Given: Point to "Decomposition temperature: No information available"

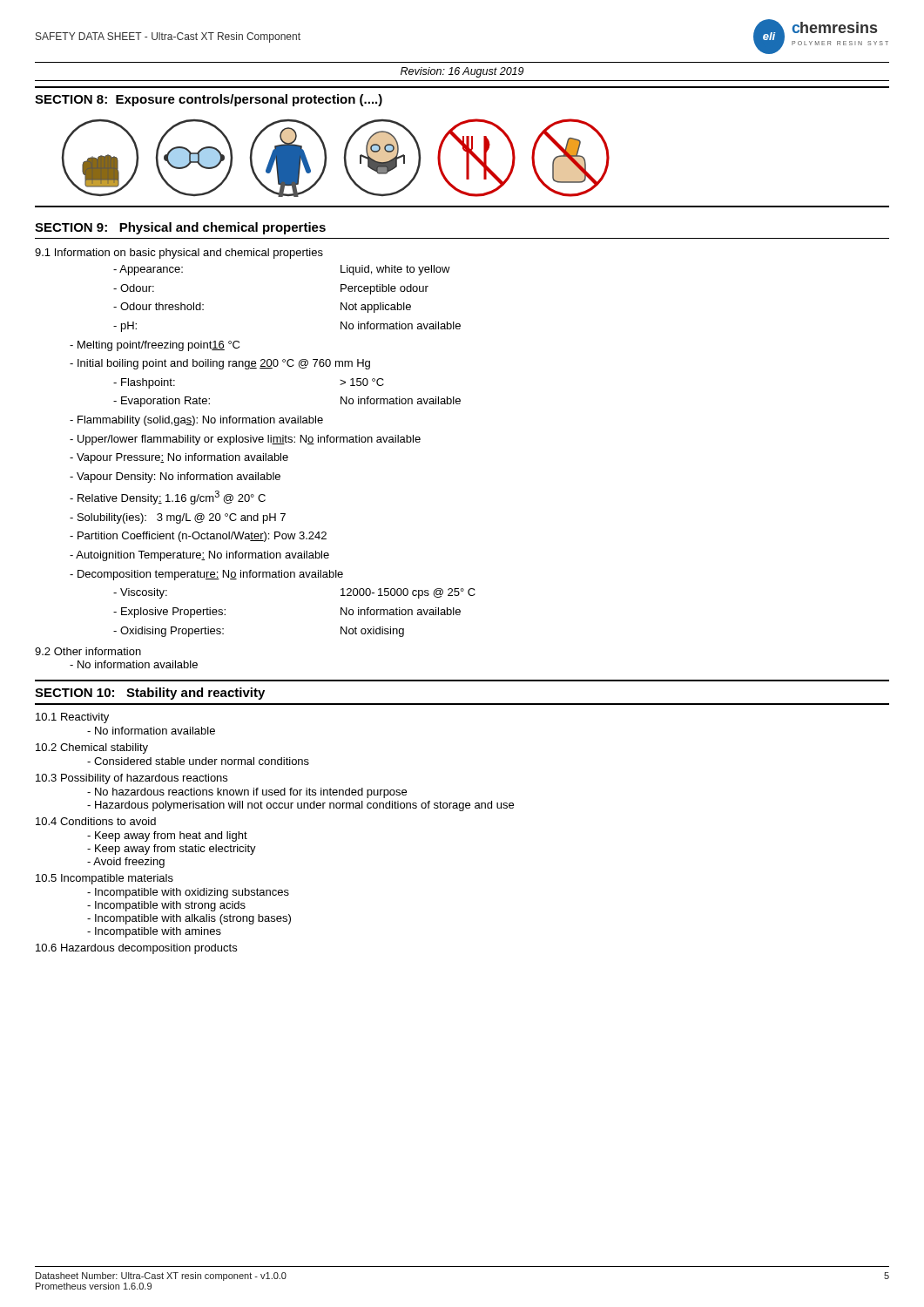Looking at the screenshot, I should pos(207,574).
